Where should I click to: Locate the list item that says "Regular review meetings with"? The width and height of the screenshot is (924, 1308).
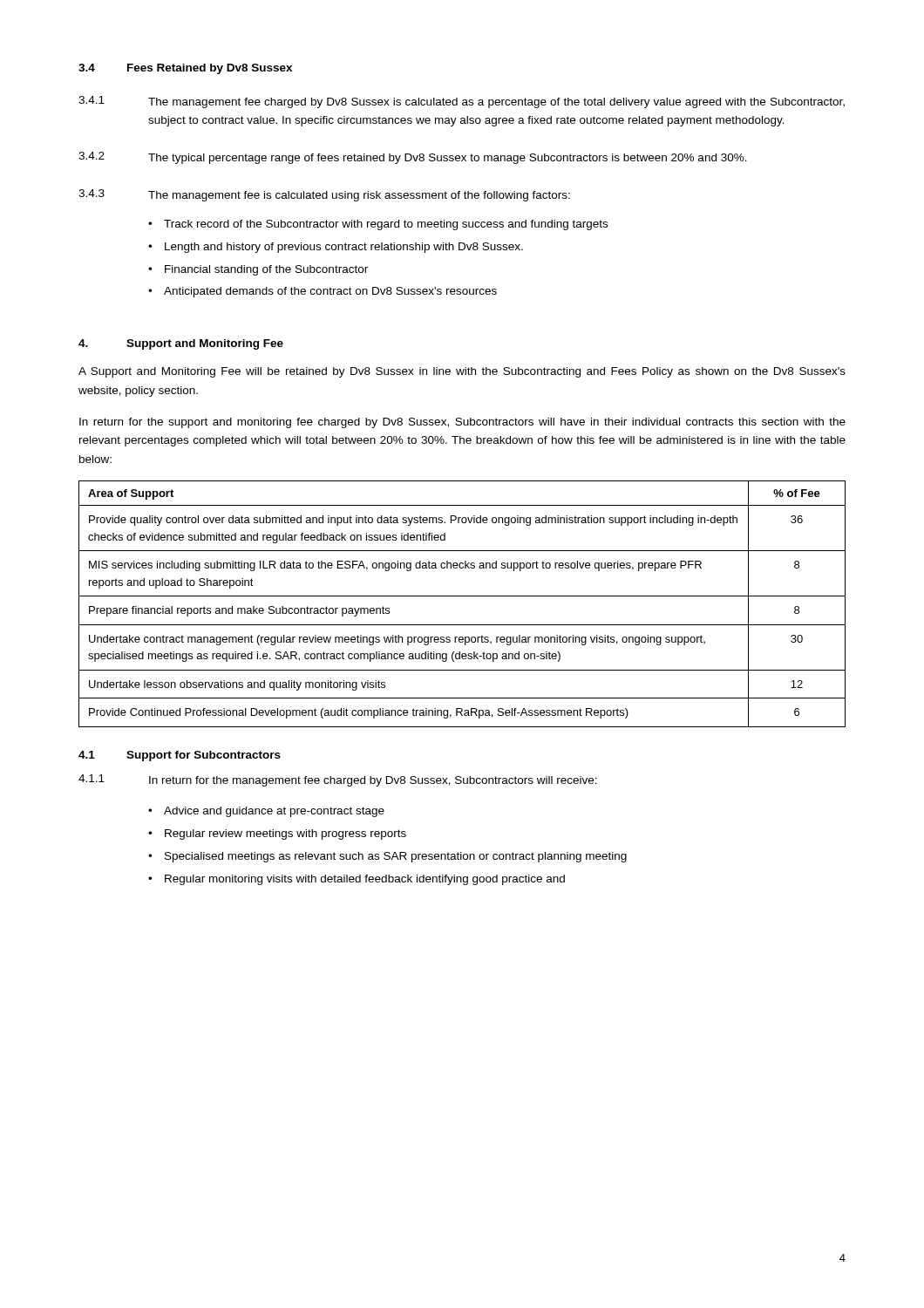277,835
